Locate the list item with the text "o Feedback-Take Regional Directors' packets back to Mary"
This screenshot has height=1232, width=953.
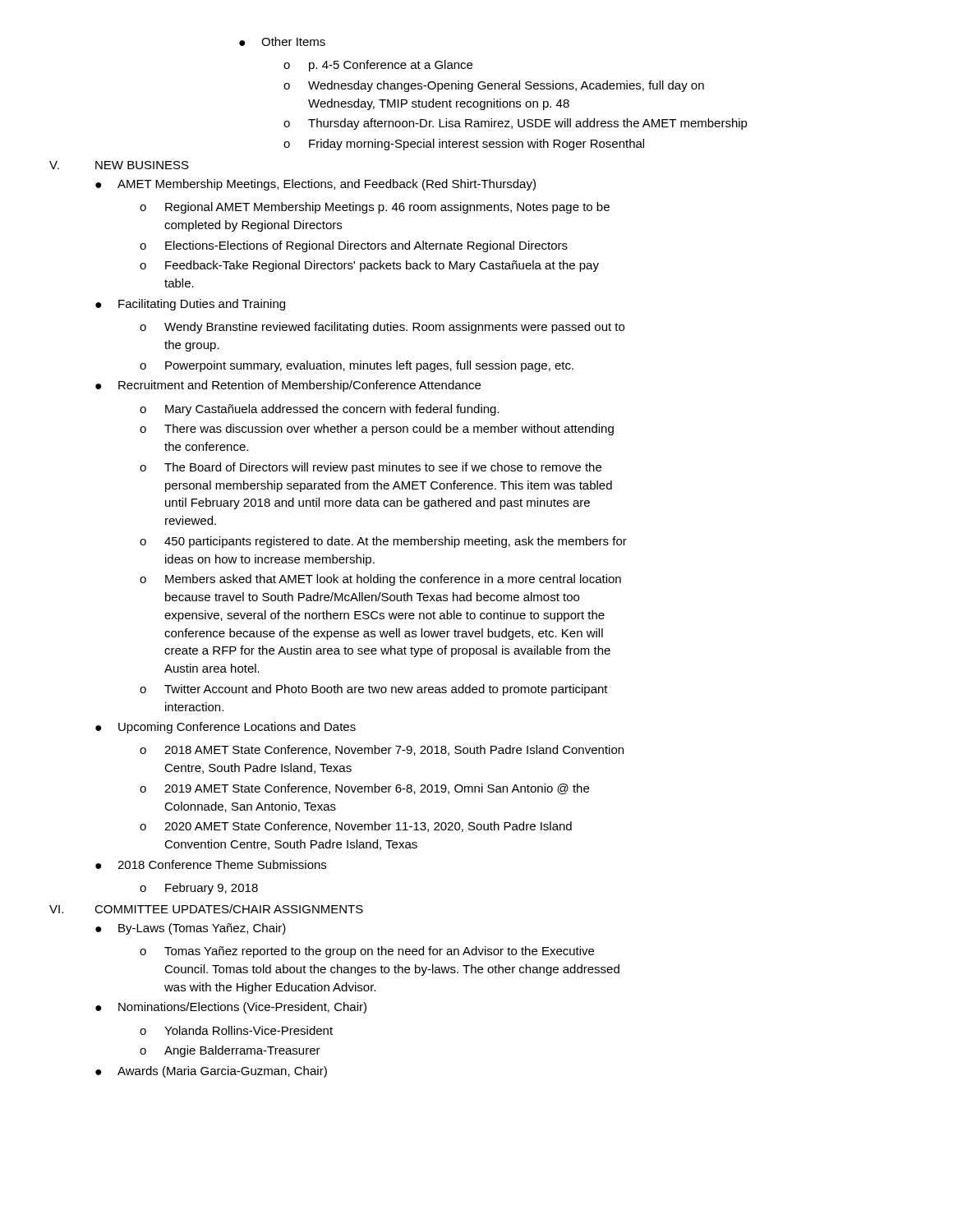tap(369, 274)
